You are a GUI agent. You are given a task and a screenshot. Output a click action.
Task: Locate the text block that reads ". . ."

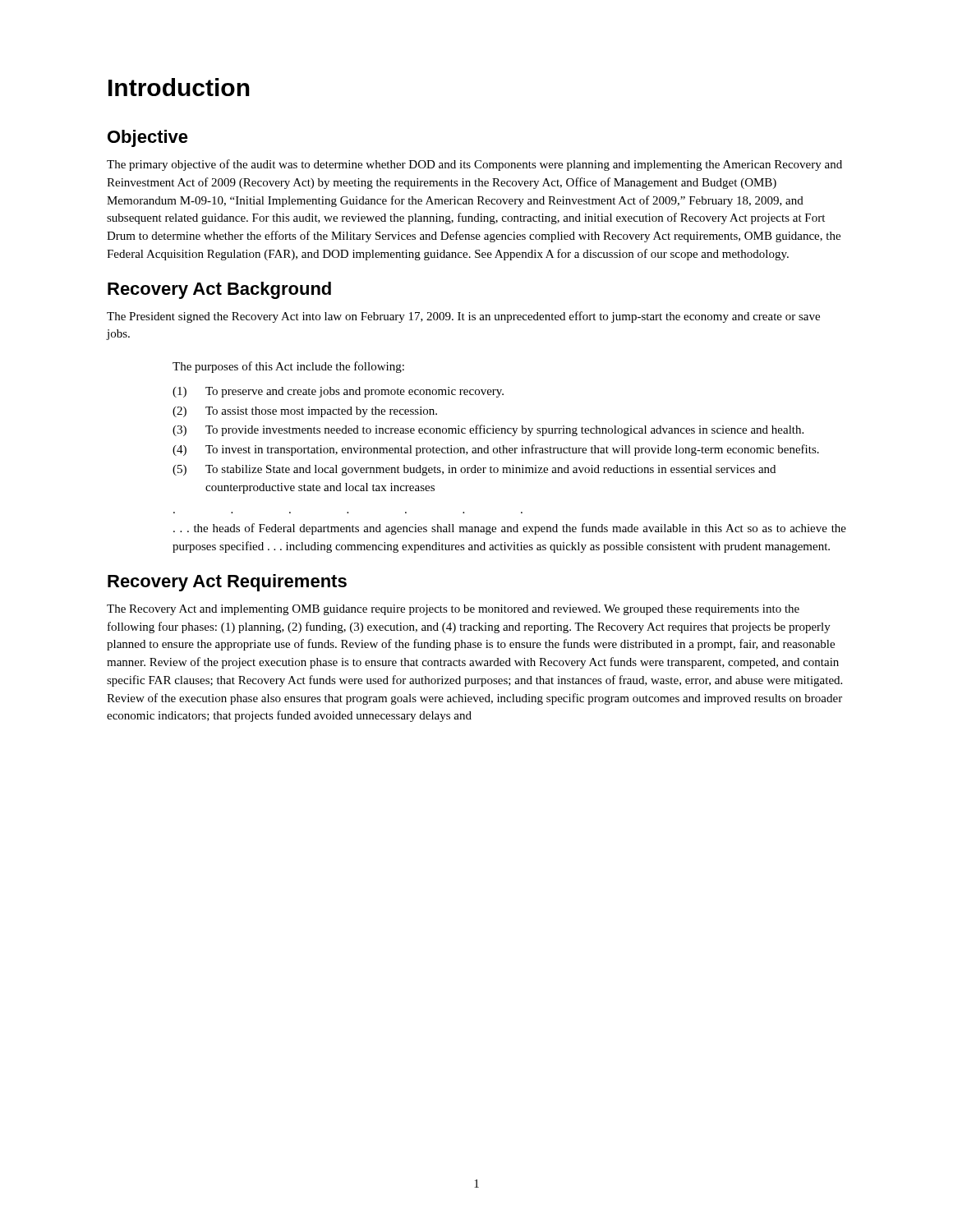tap(509, 537)
